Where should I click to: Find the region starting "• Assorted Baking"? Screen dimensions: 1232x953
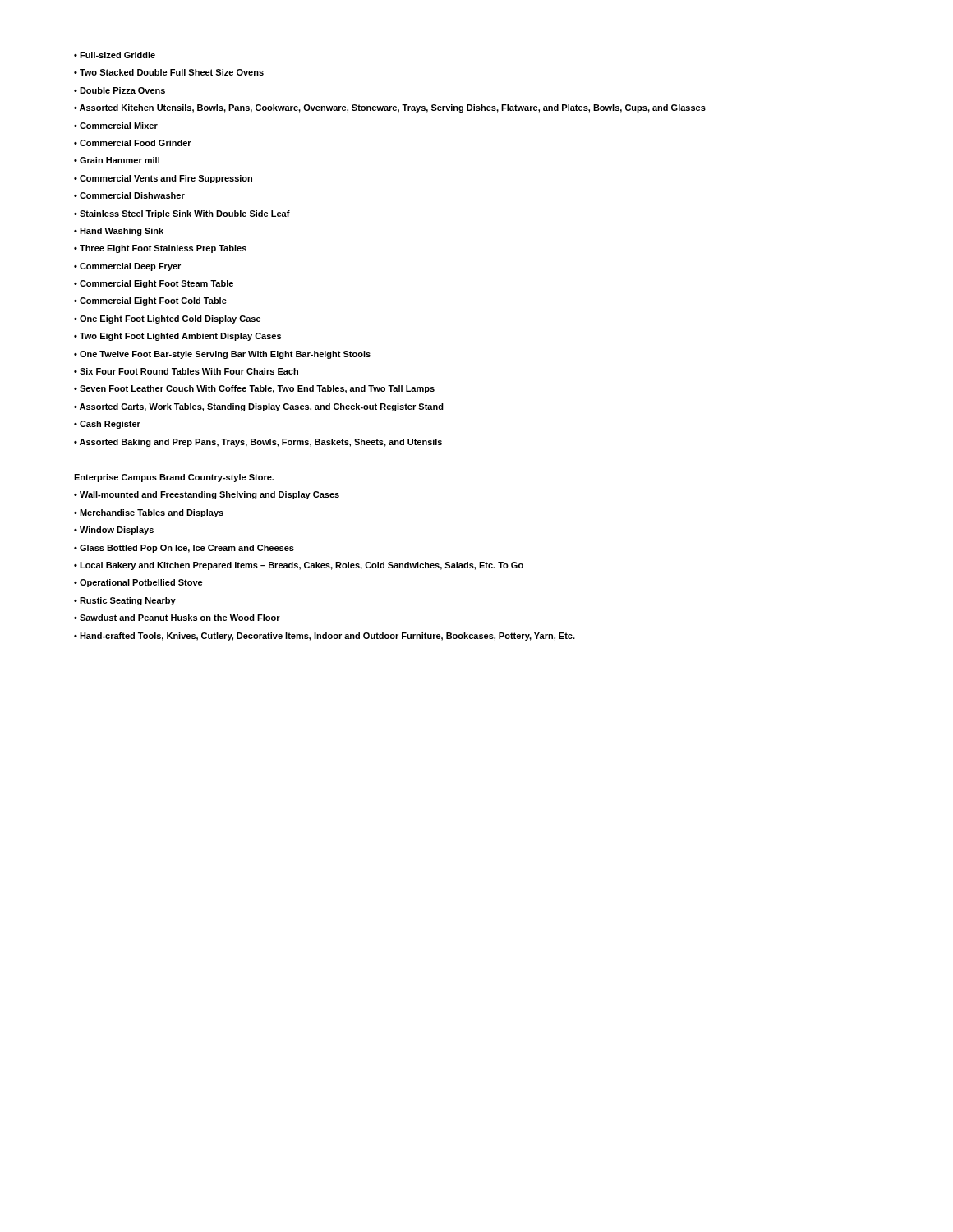258,442
